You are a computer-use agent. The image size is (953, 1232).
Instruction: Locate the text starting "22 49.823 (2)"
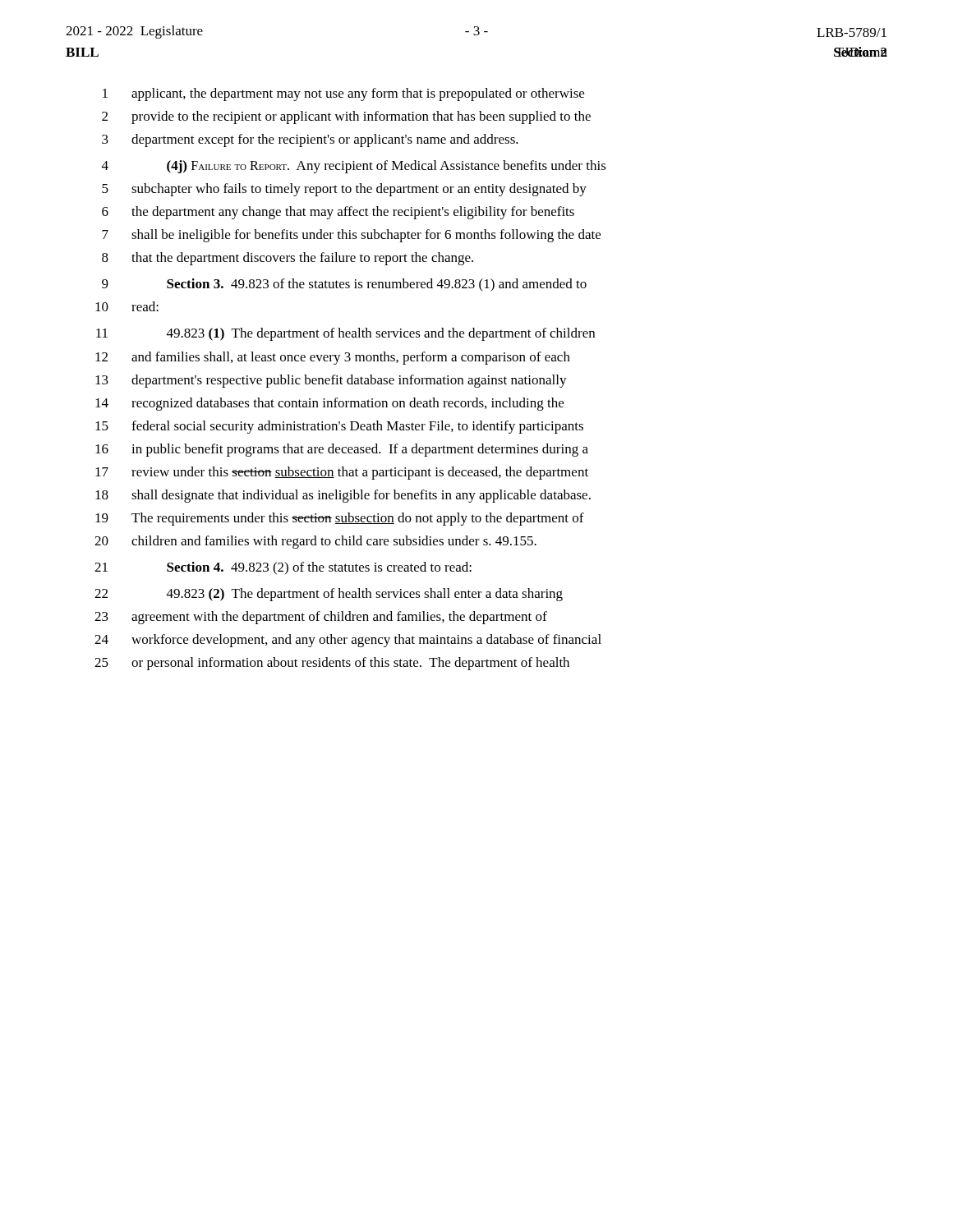coord(476,594)
